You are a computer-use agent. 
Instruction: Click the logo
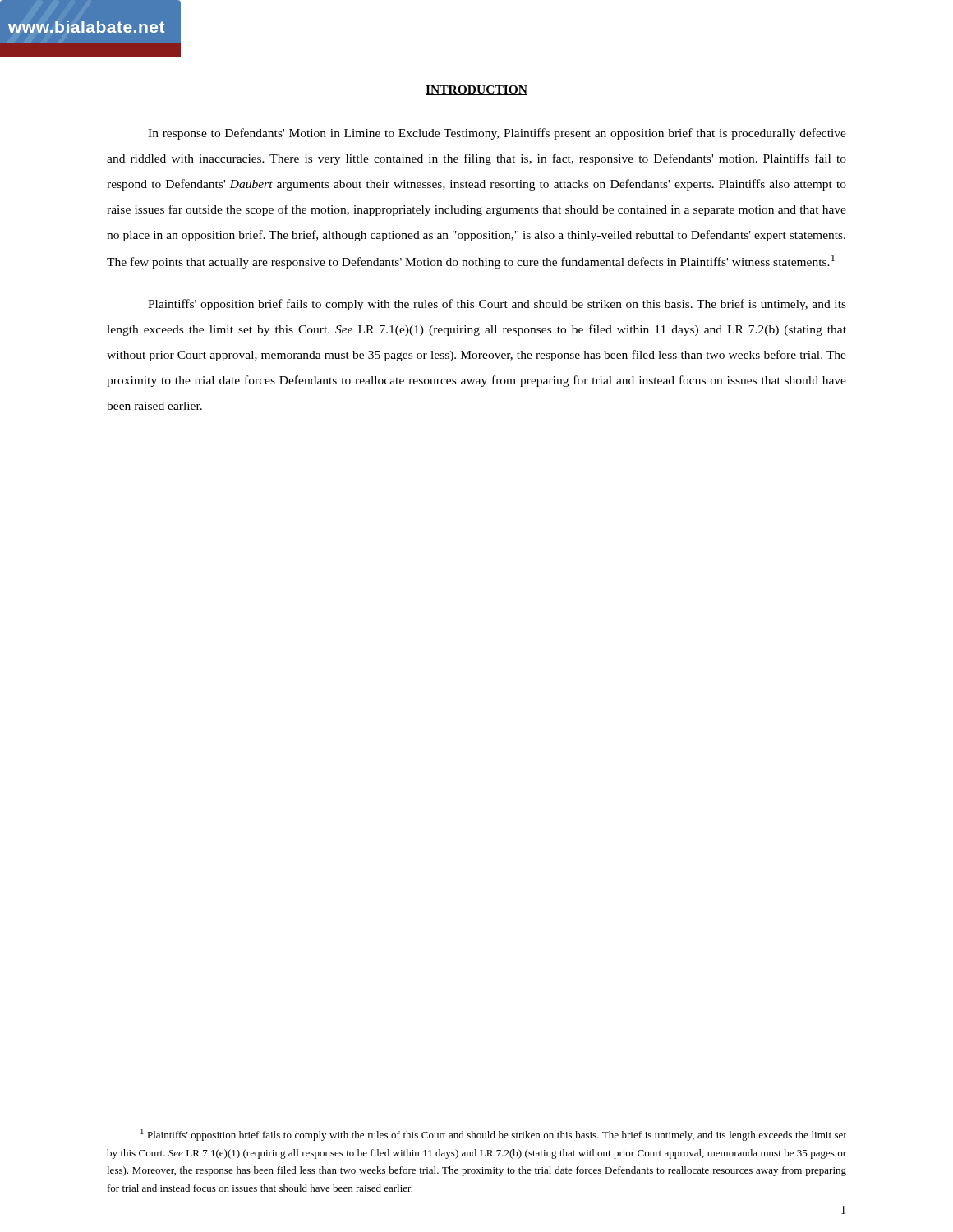point(90,29)
